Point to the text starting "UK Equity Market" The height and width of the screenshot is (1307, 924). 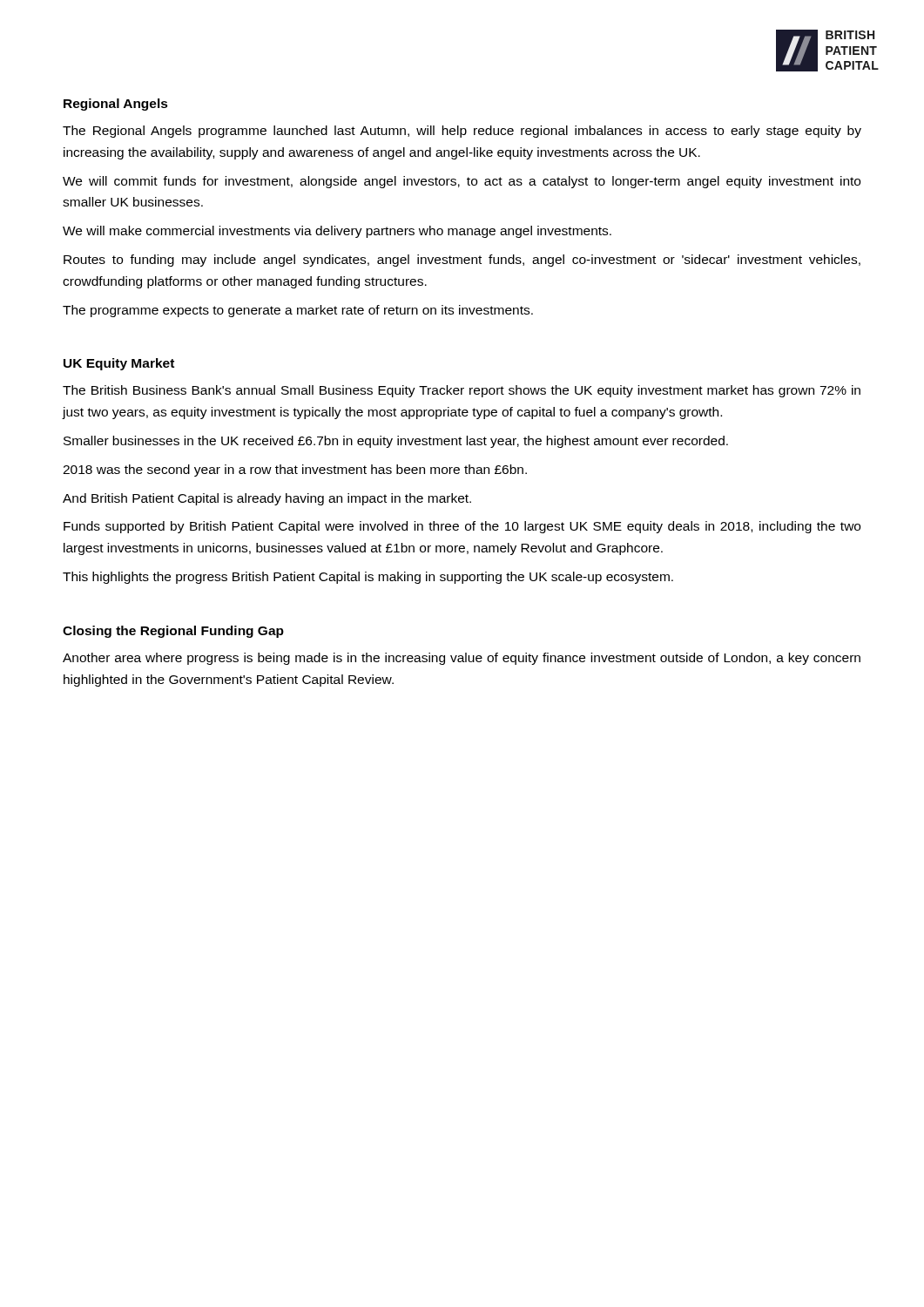tap(119, 363)
